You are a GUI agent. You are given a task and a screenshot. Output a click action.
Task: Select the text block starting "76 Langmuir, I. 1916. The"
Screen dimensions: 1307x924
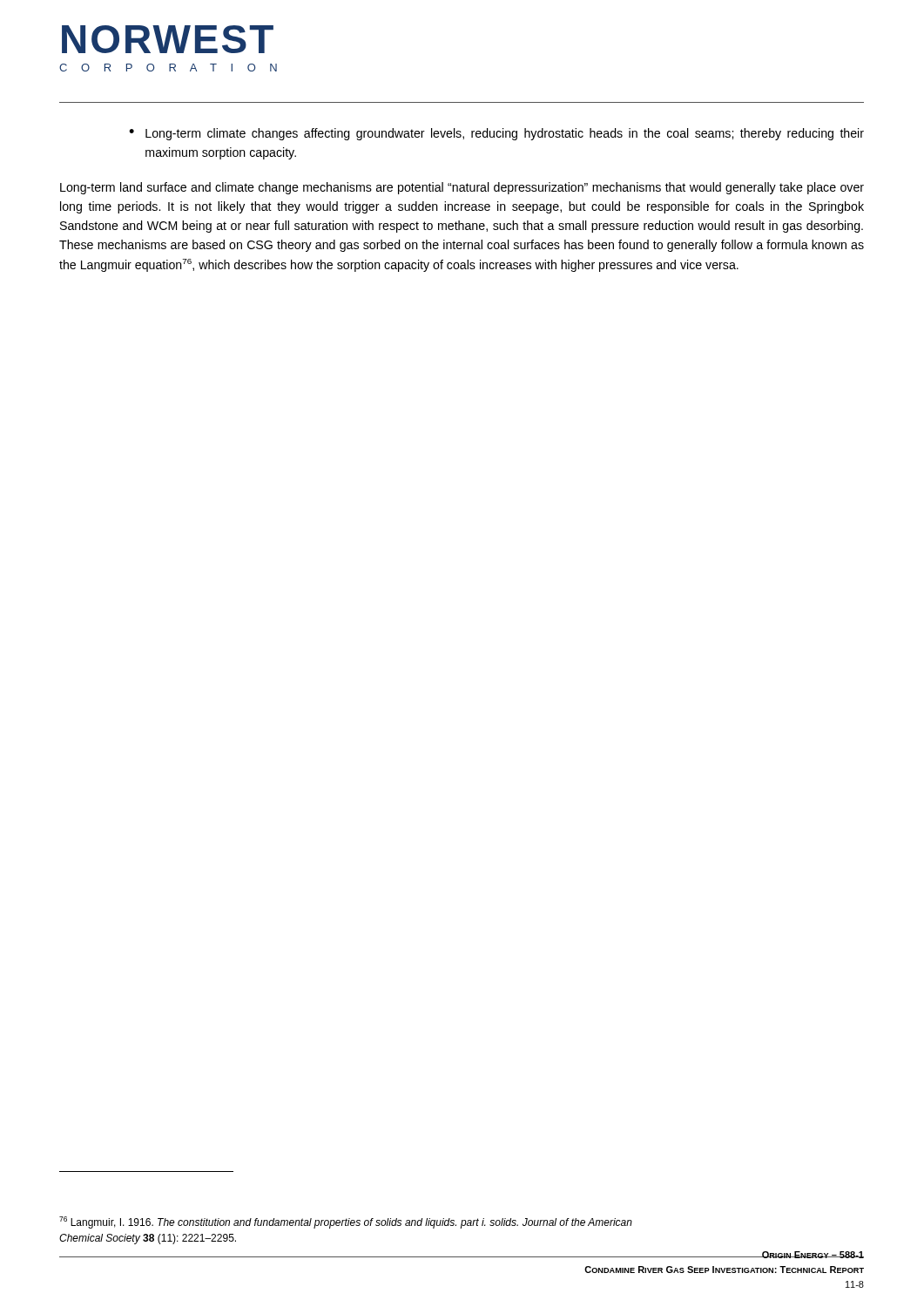pos(346,1229)
